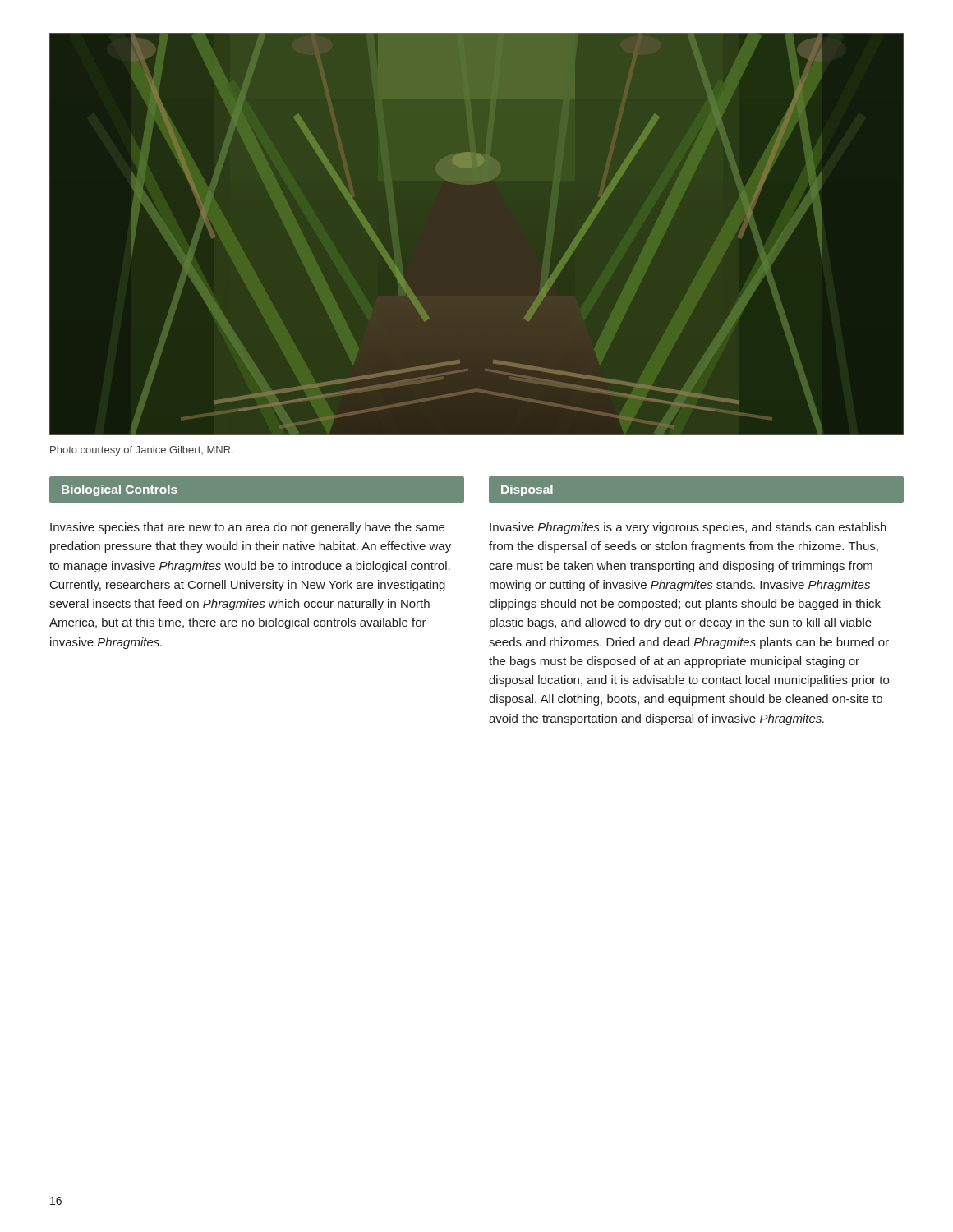Navigate to the element starting "Biological Controls"
Viewport: 953px width, 1232px height.
tap(119, 489)
